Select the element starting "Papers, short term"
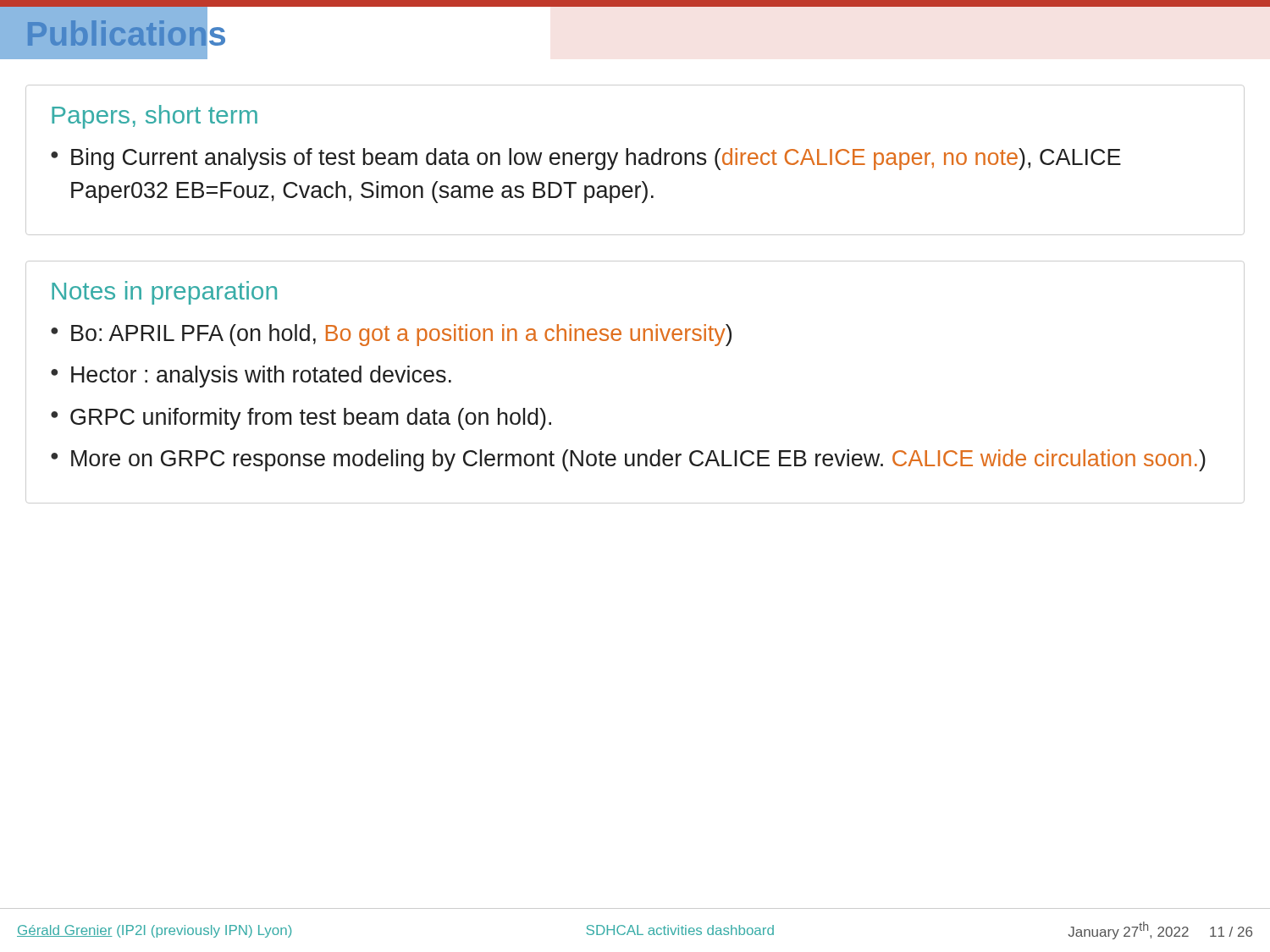 coord(154,115)
